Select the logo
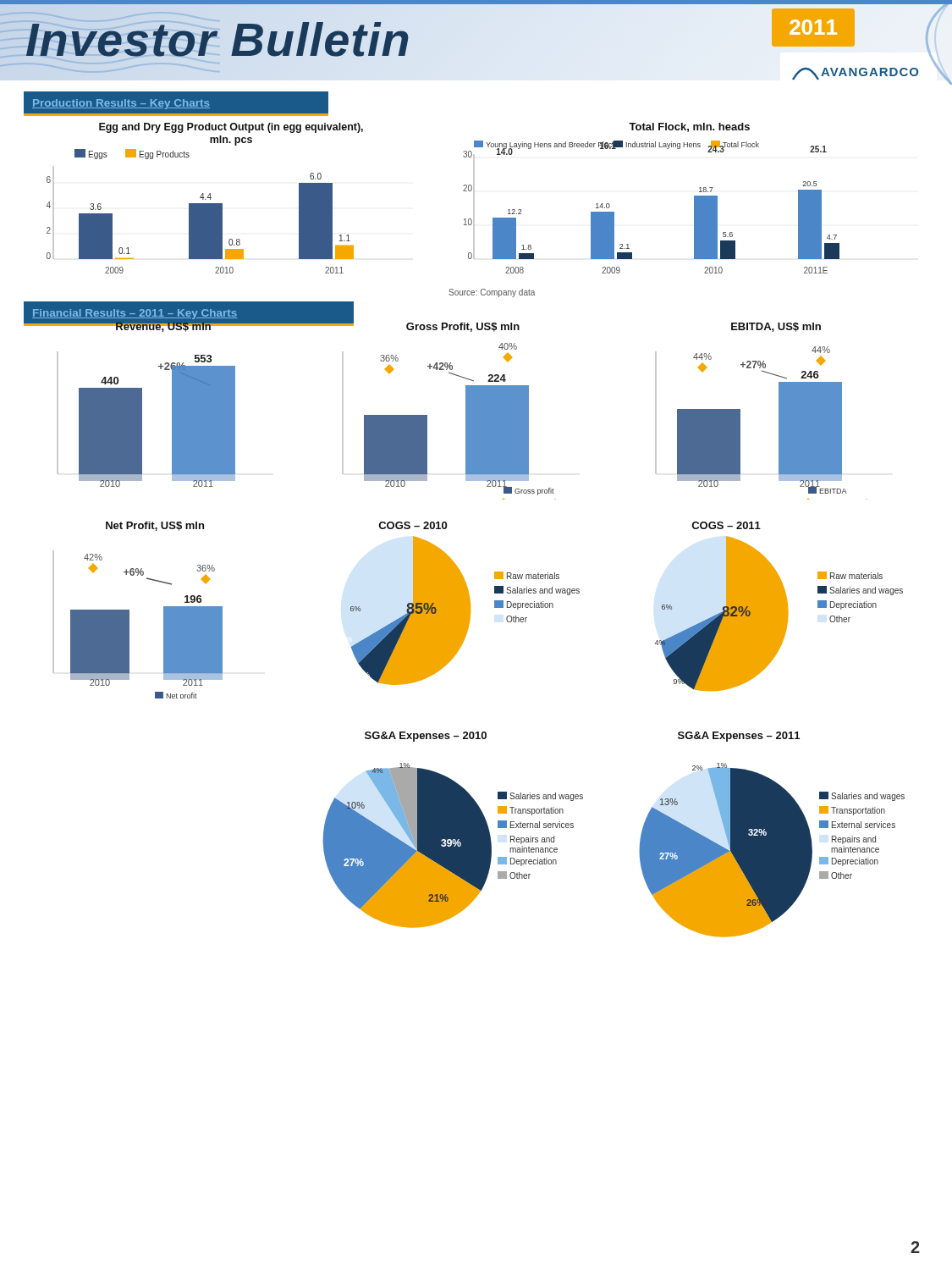 [859, 72]
